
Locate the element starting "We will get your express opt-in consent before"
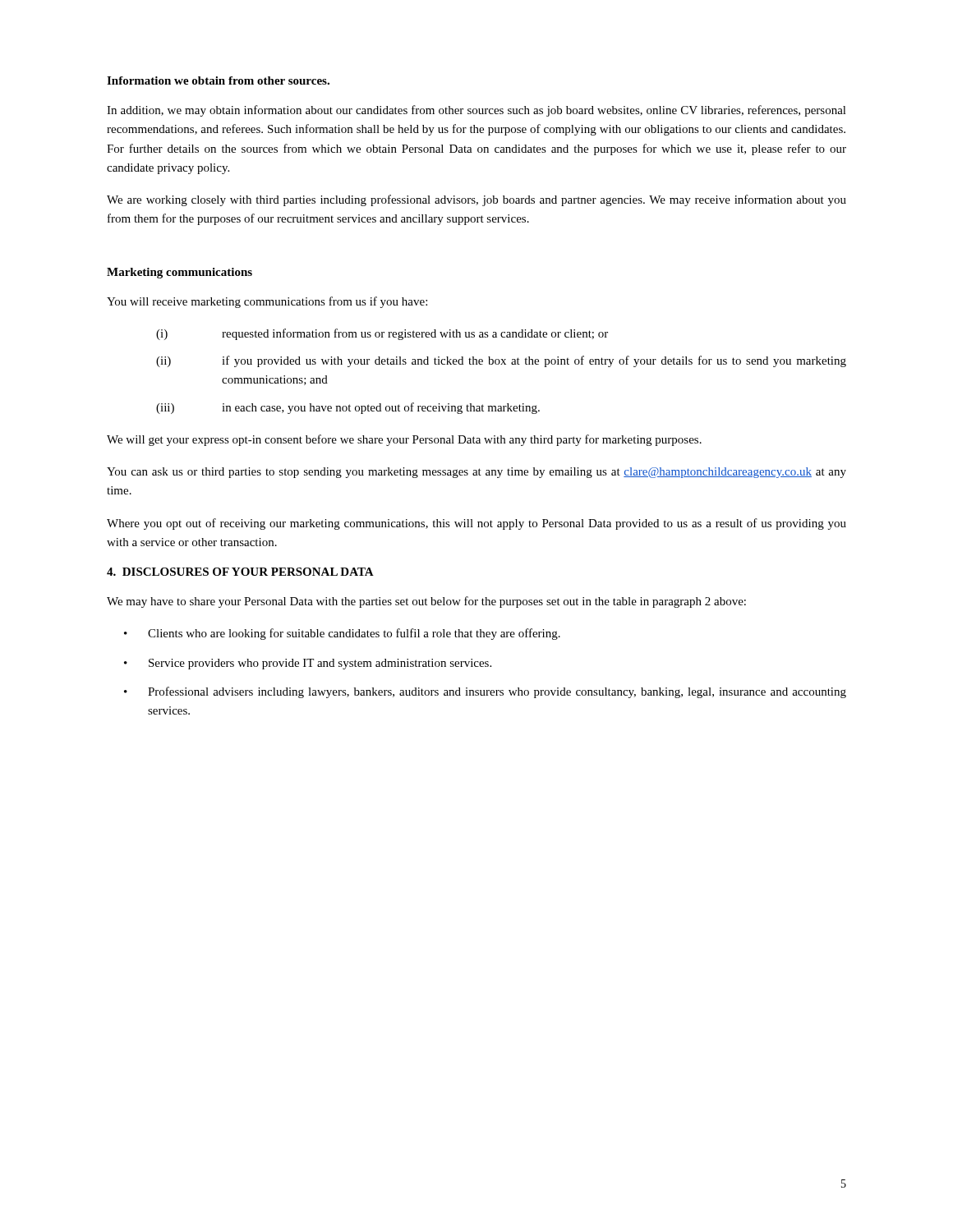click(404, 439)
